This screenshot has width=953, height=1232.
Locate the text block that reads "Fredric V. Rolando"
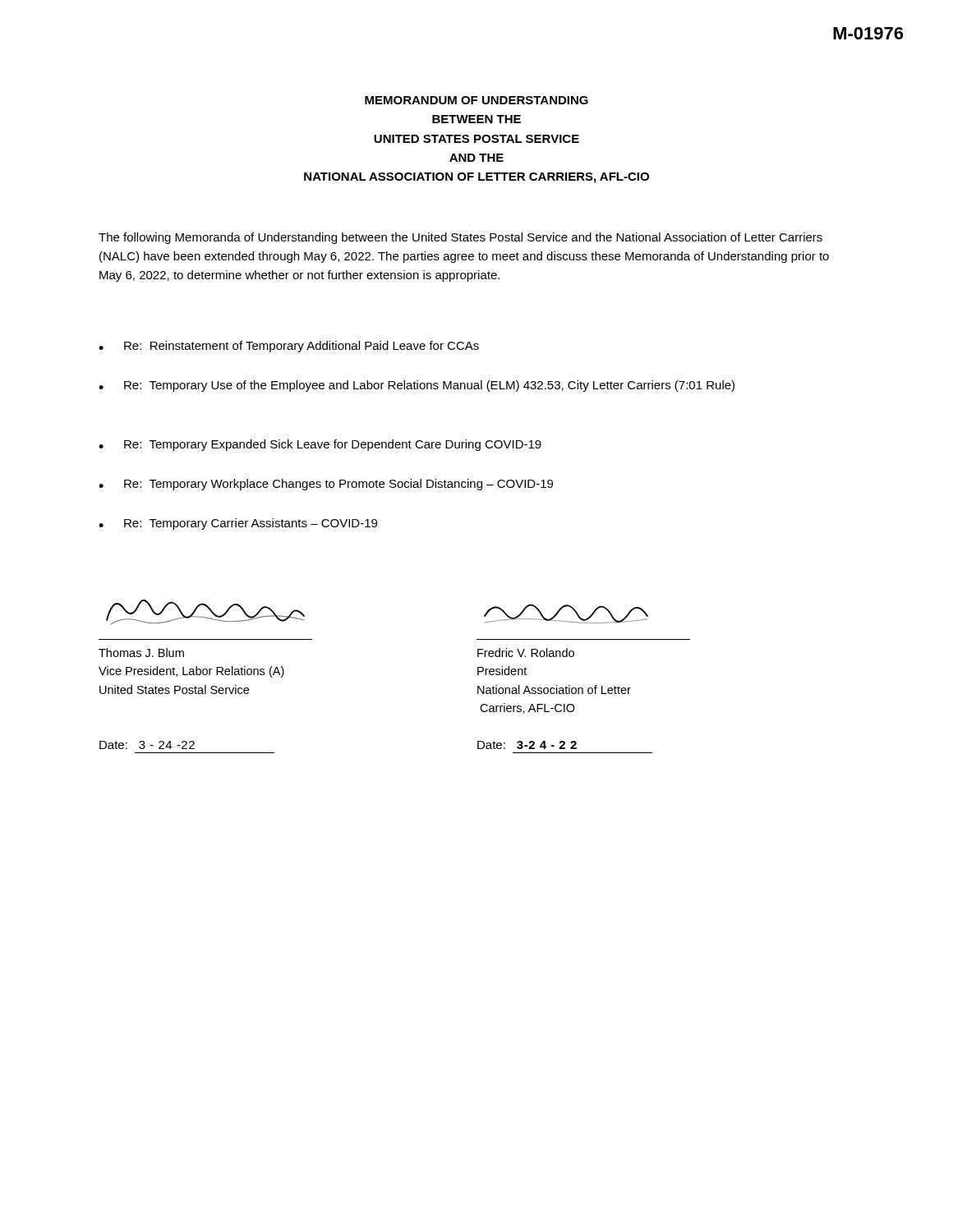[x=554, y=681]
